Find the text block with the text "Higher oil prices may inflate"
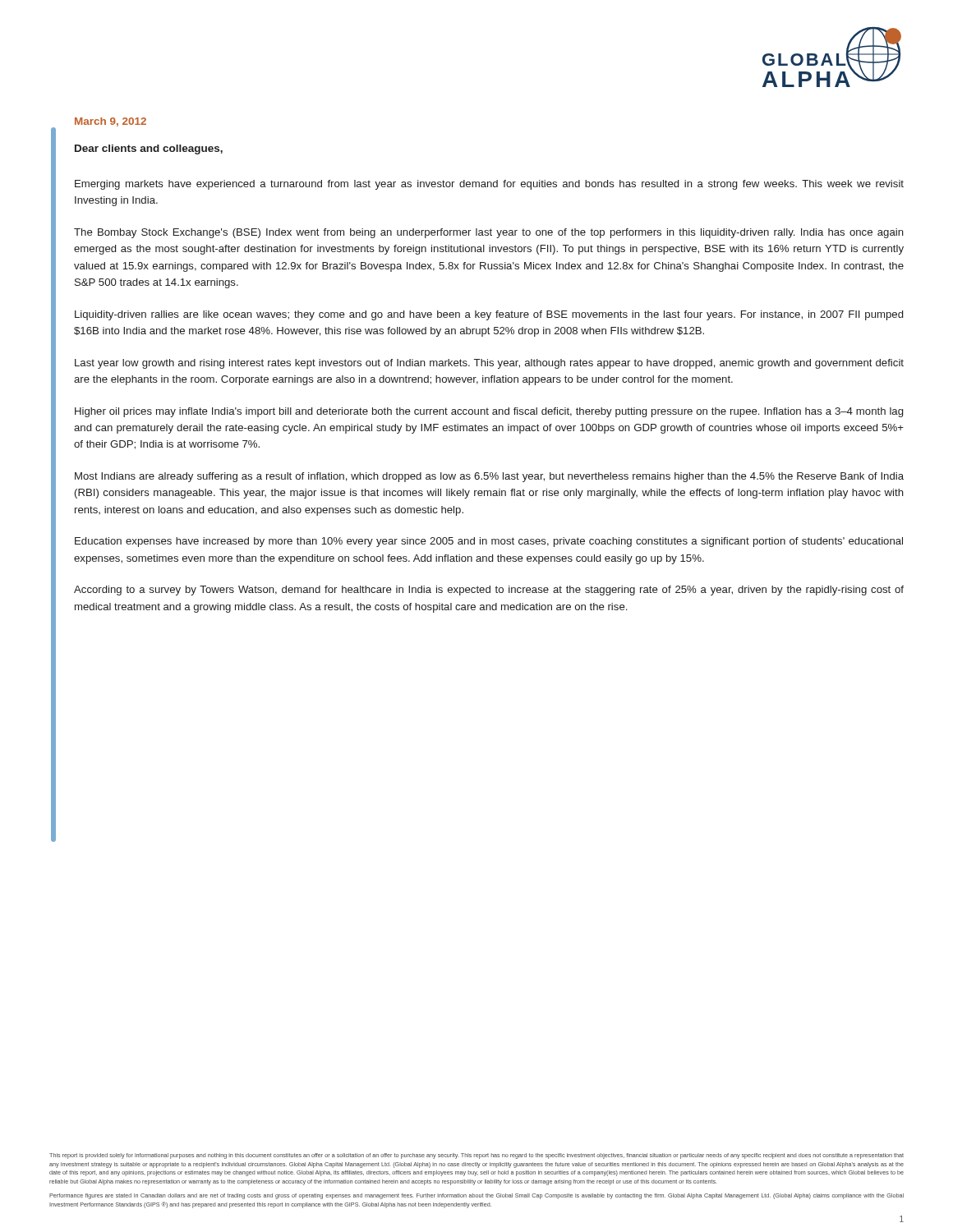The height and width of the screenshot is (1232, 953). click(489, 428)
